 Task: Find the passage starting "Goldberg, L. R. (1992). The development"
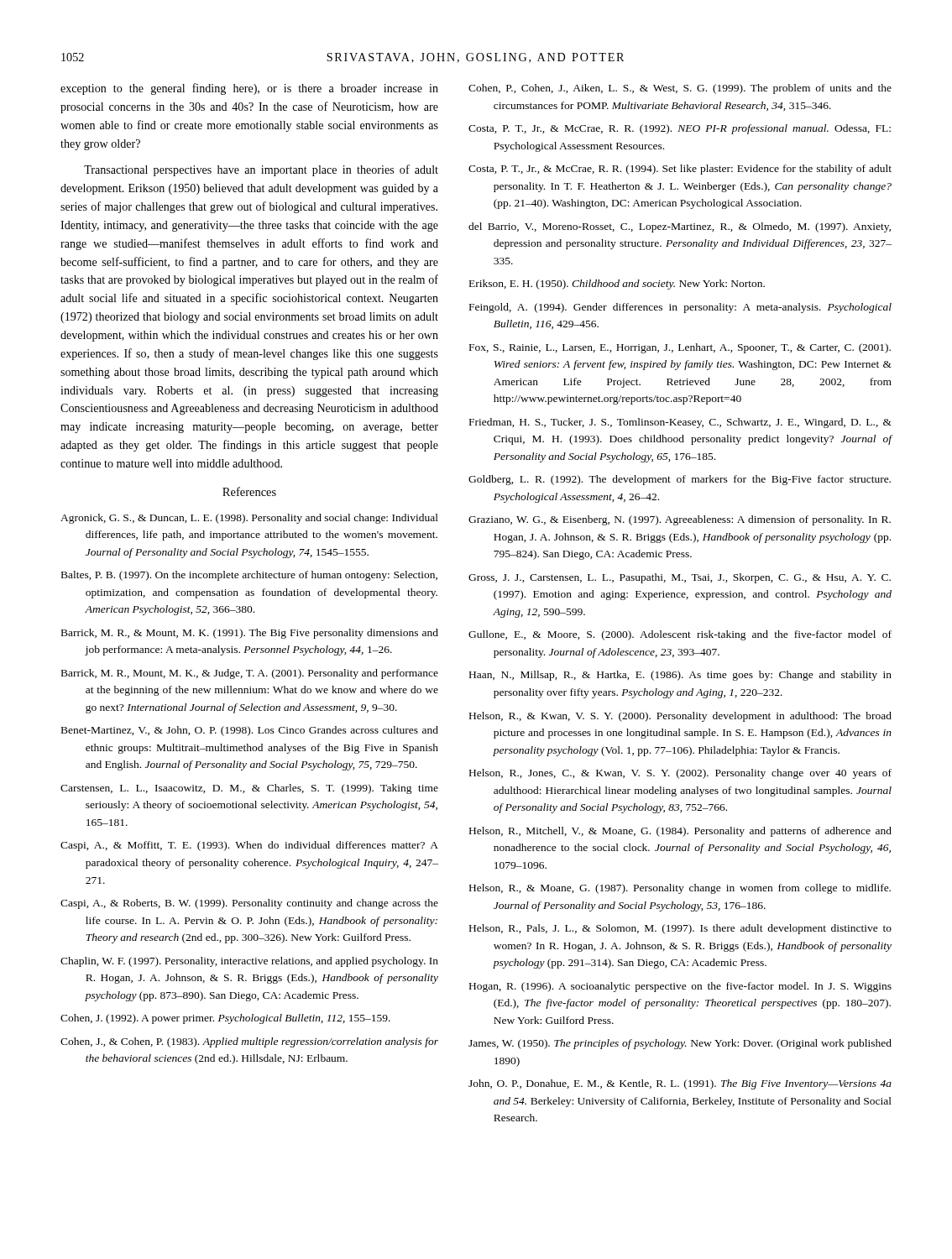click(x=680, y=488)
